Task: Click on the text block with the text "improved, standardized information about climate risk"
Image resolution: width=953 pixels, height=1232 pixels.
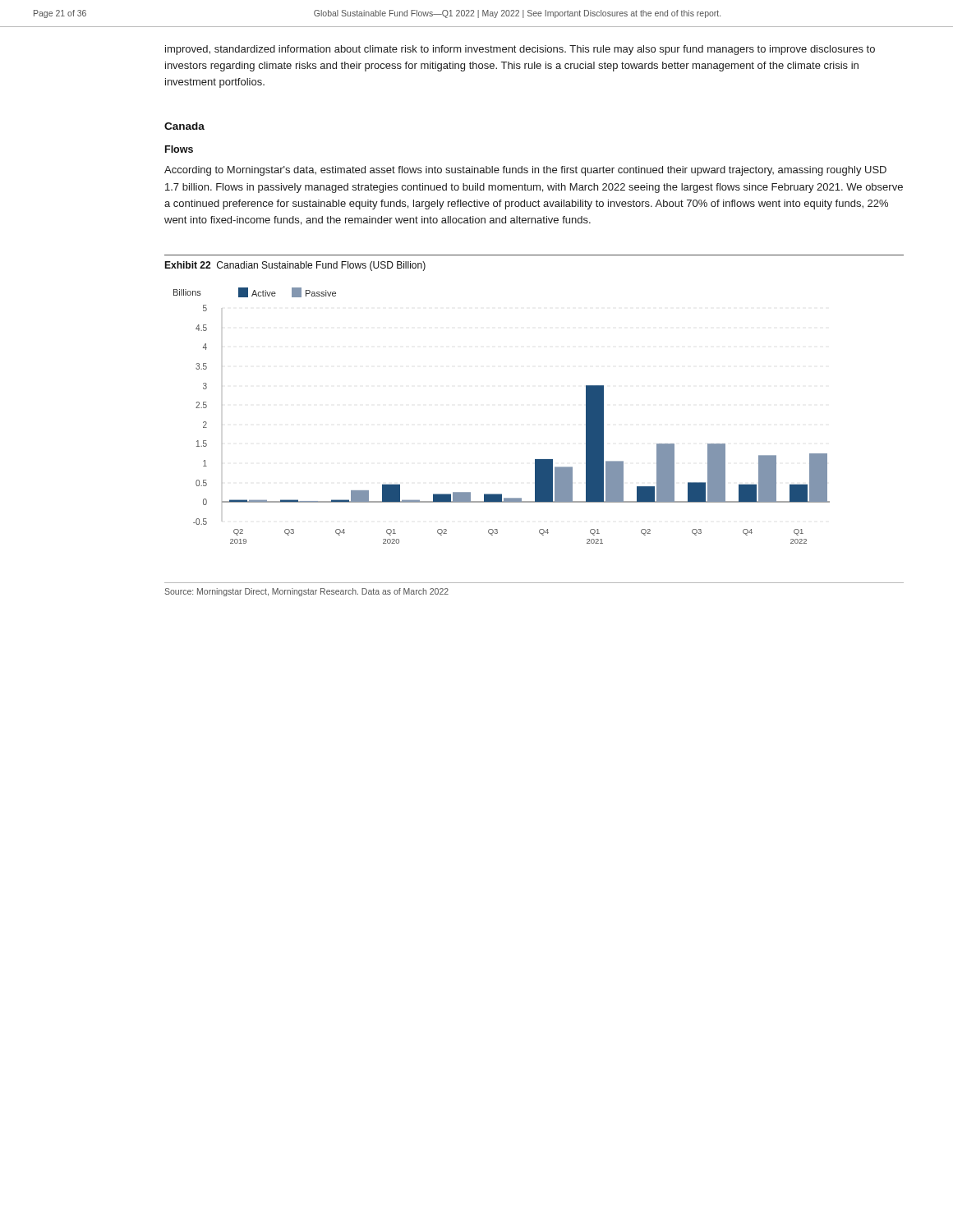Action: [x=520, y=65]
